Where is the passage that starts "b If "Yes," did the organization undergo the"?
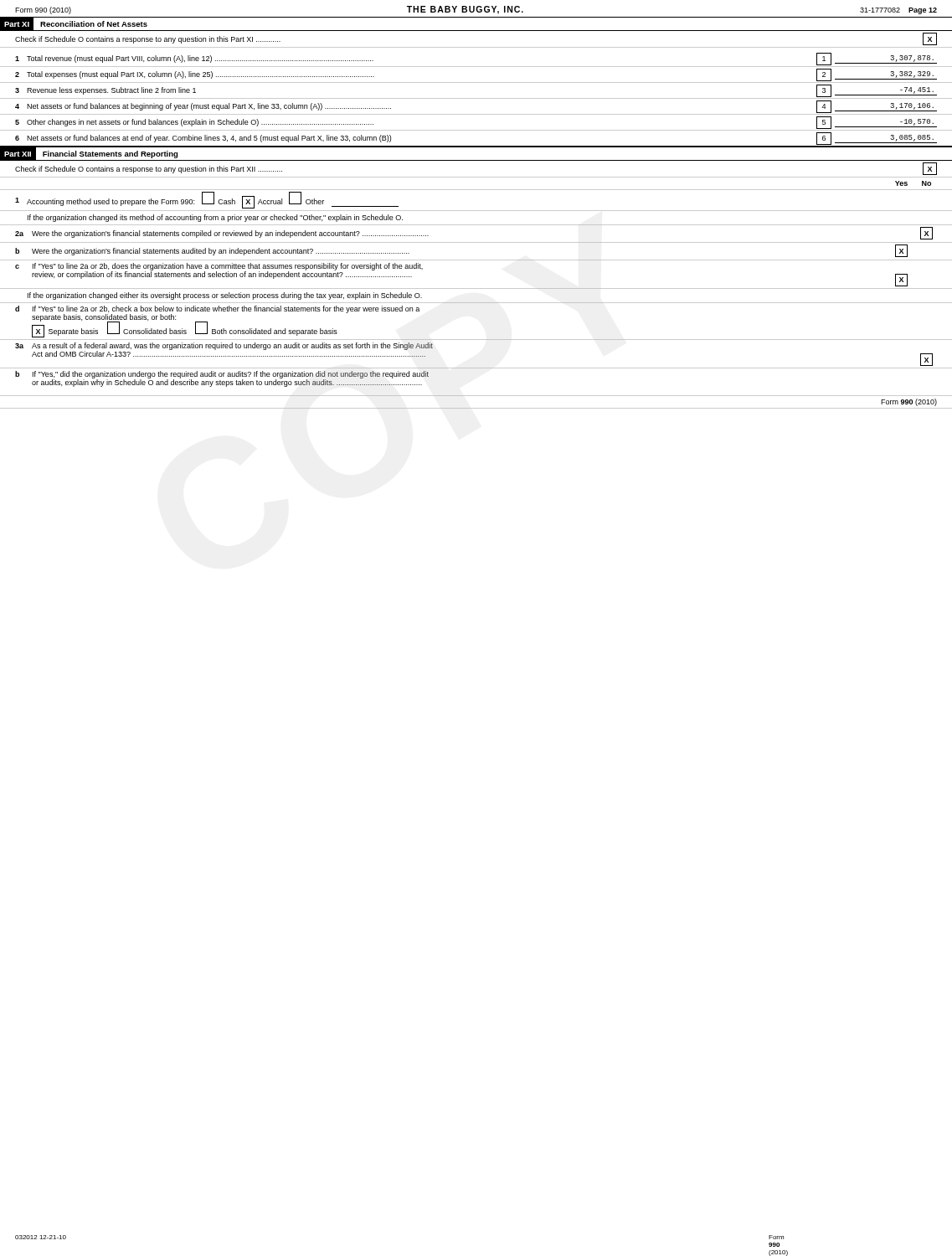The image size is (952, 1256). [x=476, y=378]
